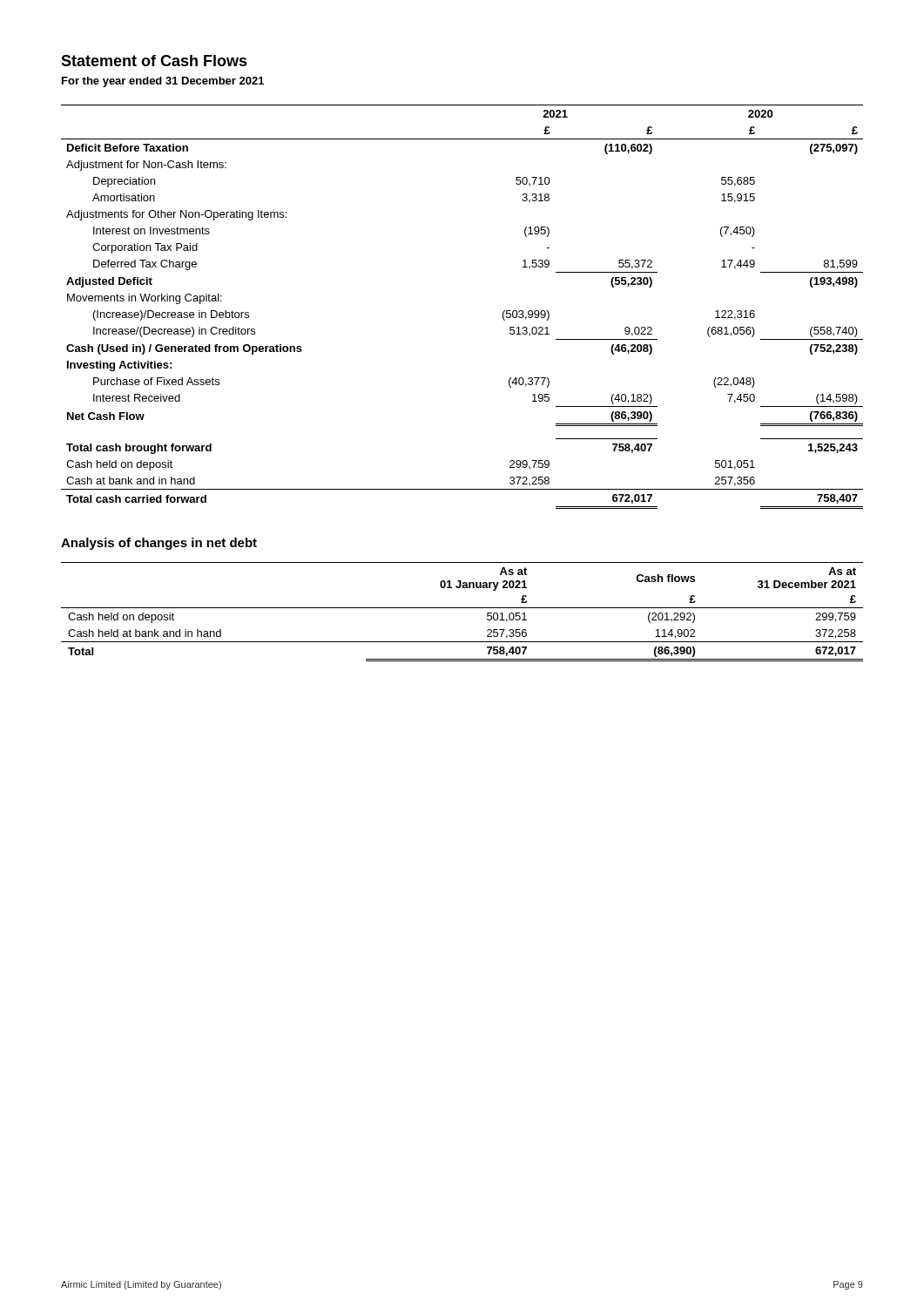The image size is (924, 1307).
Task: Navigate to the text starting "Statement of Cash Flows"
Action: 154,61
